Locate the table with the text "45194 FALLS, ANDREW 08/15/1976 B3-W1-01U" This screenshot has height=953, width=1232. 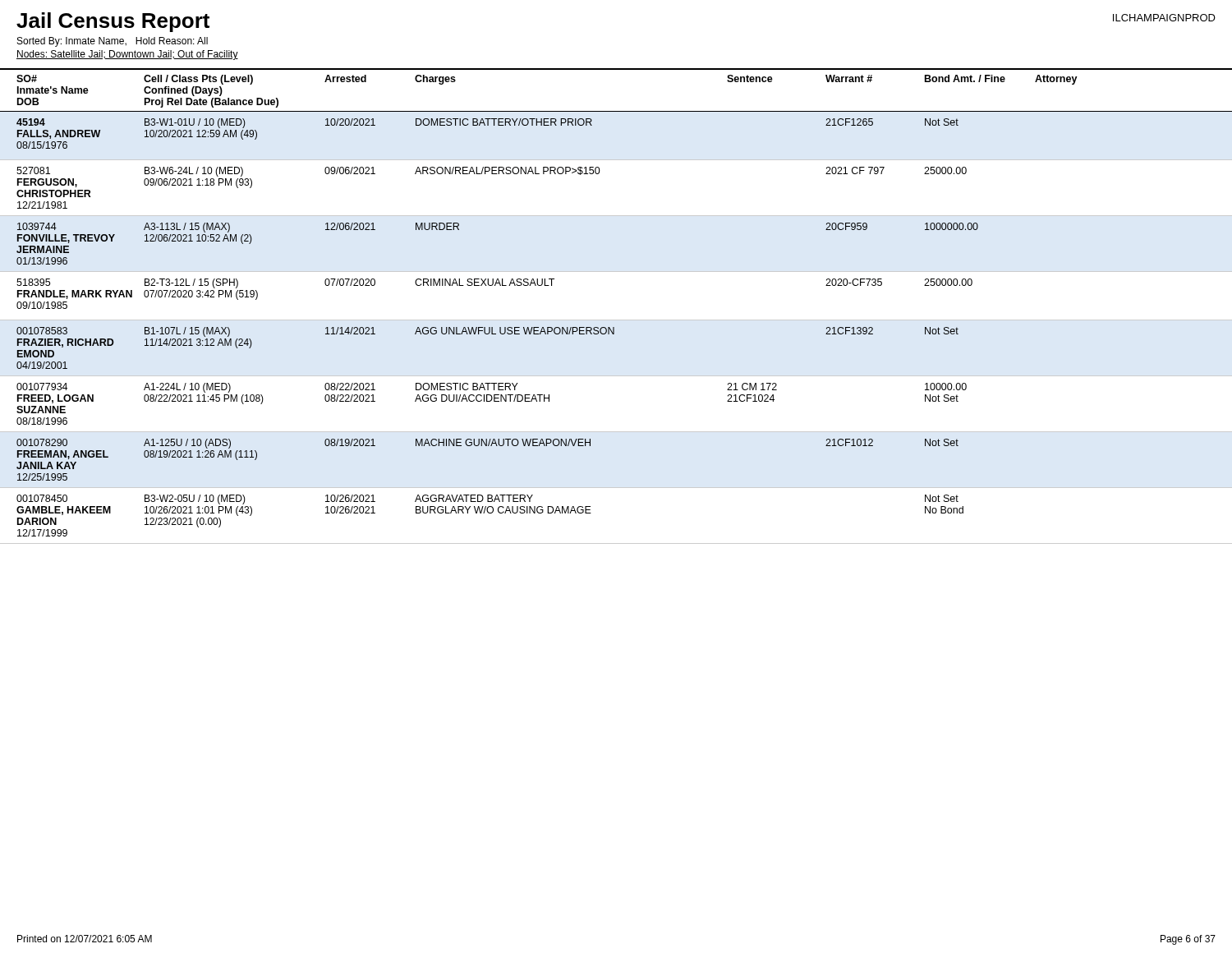pos(616,328)
